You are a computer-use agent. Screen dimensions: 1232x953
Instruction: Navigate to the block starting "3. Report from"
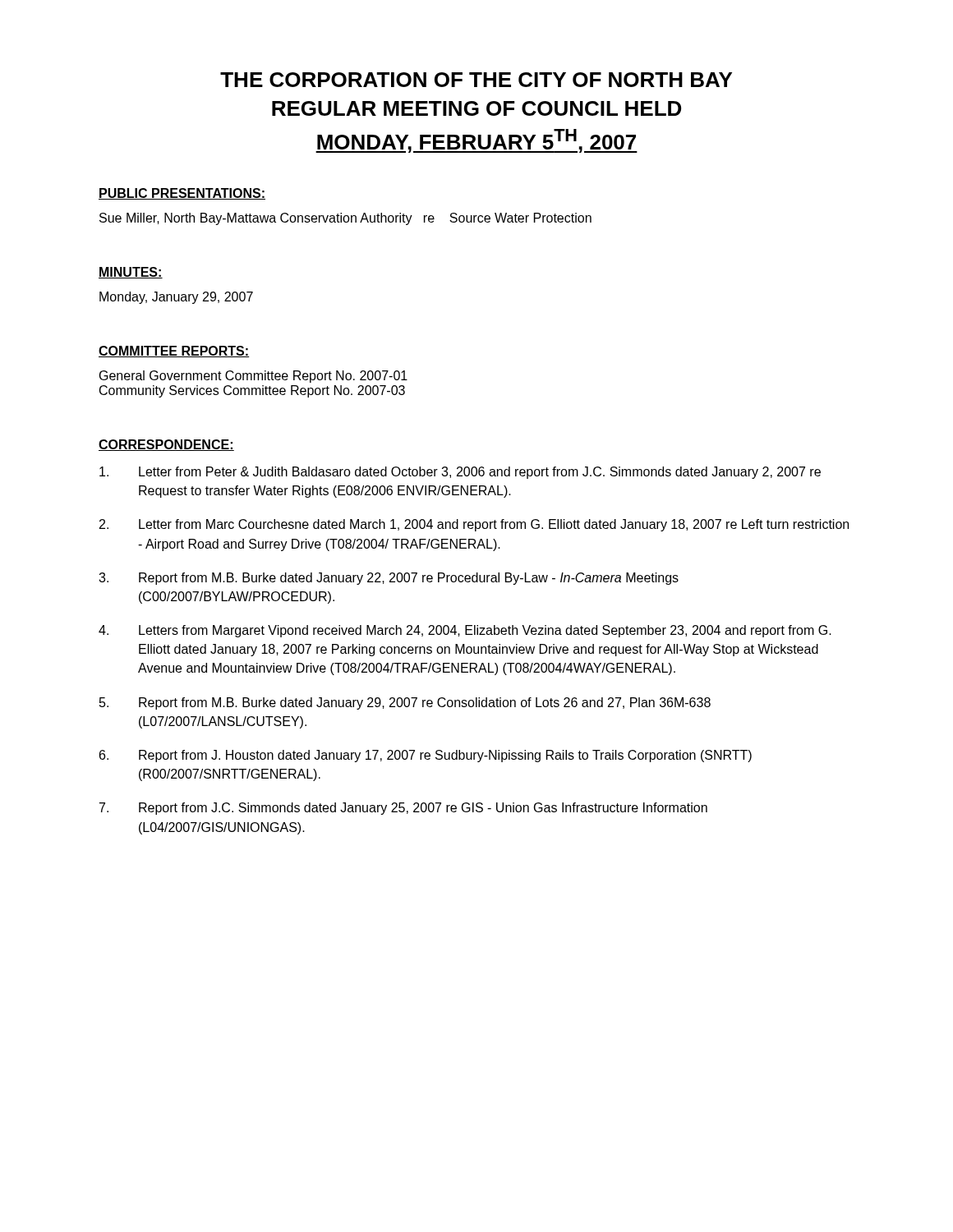[476, 587]
